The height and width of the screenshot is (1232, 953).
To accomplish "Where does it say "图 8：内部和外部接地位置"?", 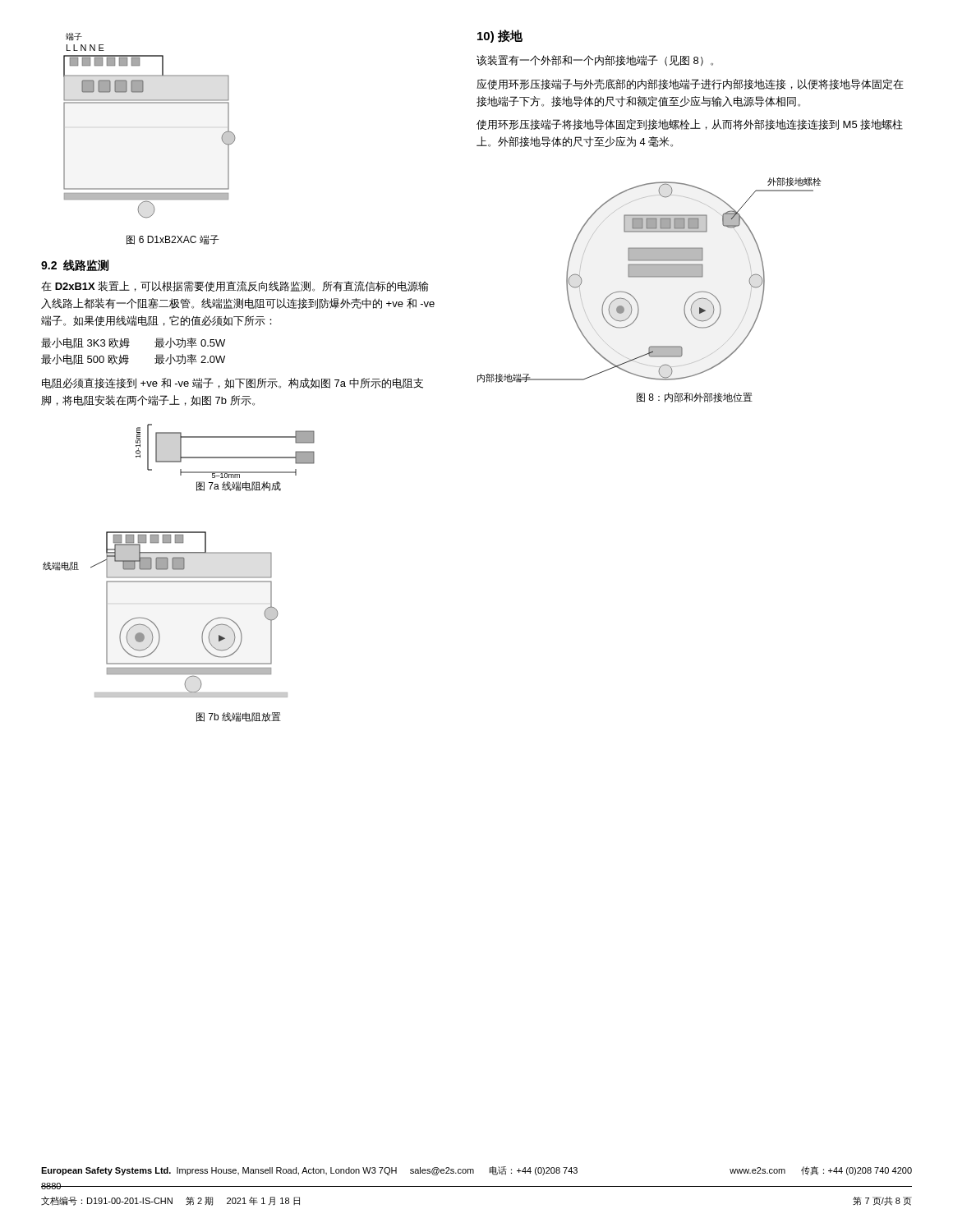I will point(694,398).
